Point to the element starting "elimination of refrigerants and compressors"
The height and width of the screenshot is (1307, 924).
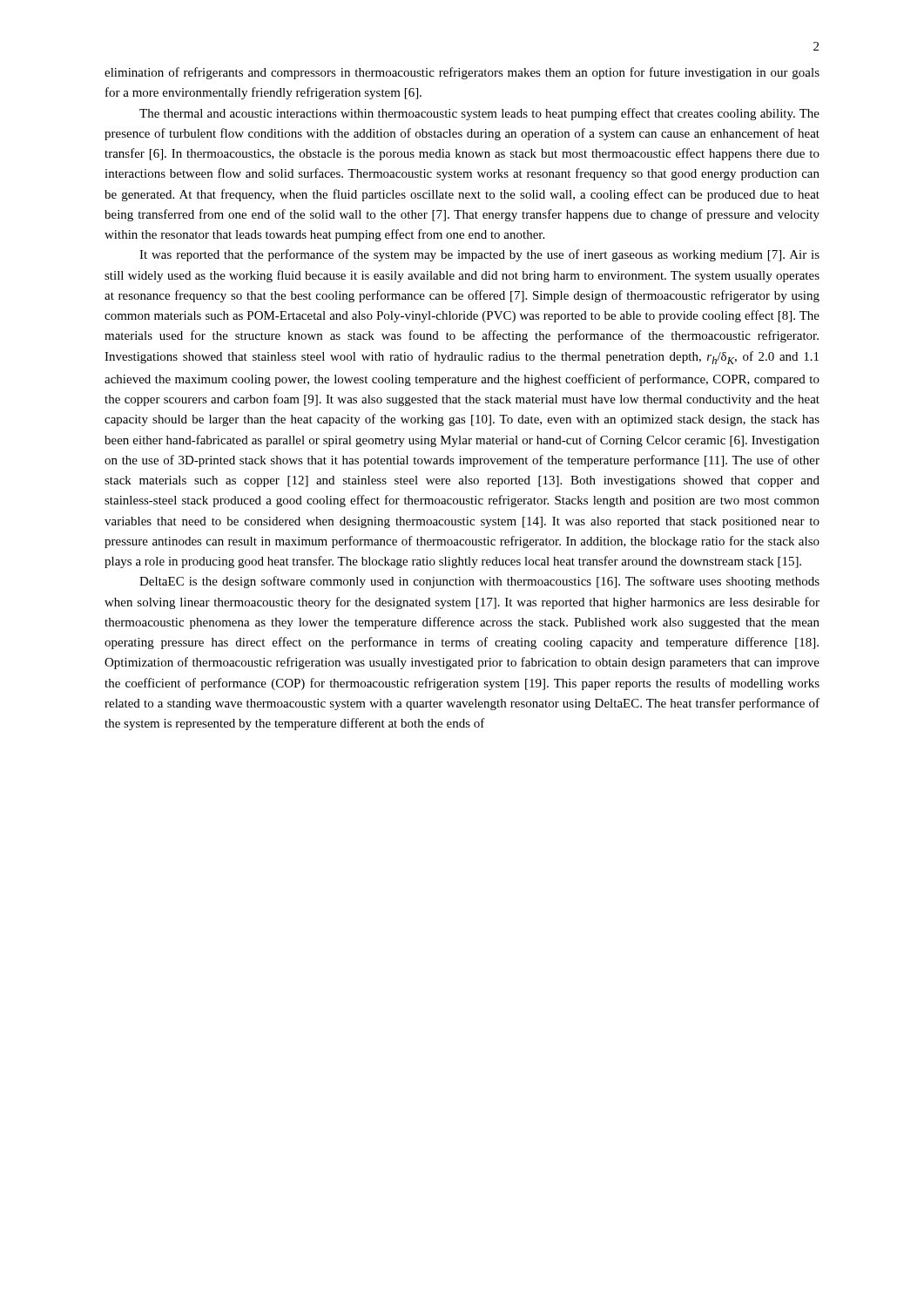(462, 398)
